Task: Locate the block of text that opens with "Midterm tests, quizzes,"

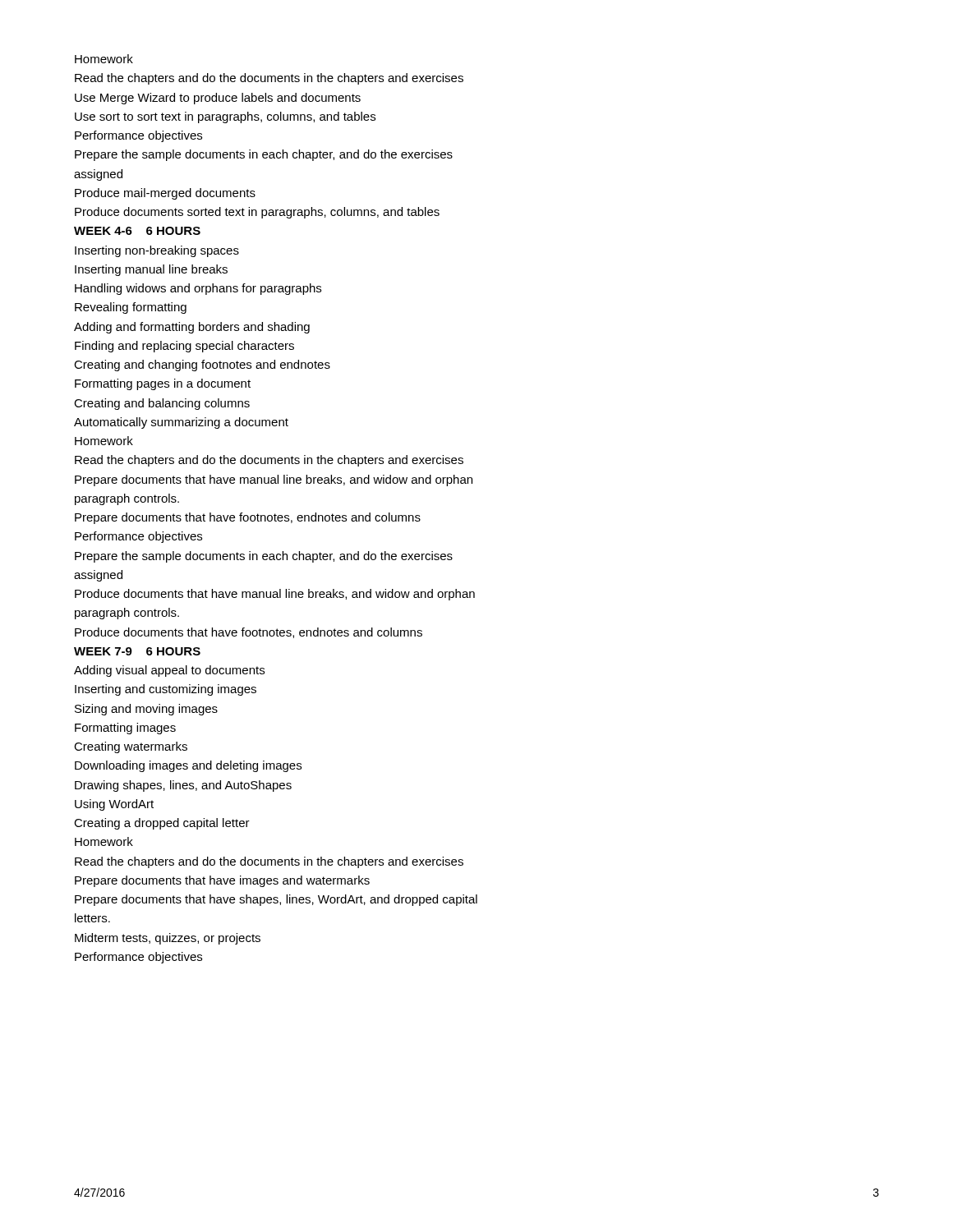Action: (167, 937)
